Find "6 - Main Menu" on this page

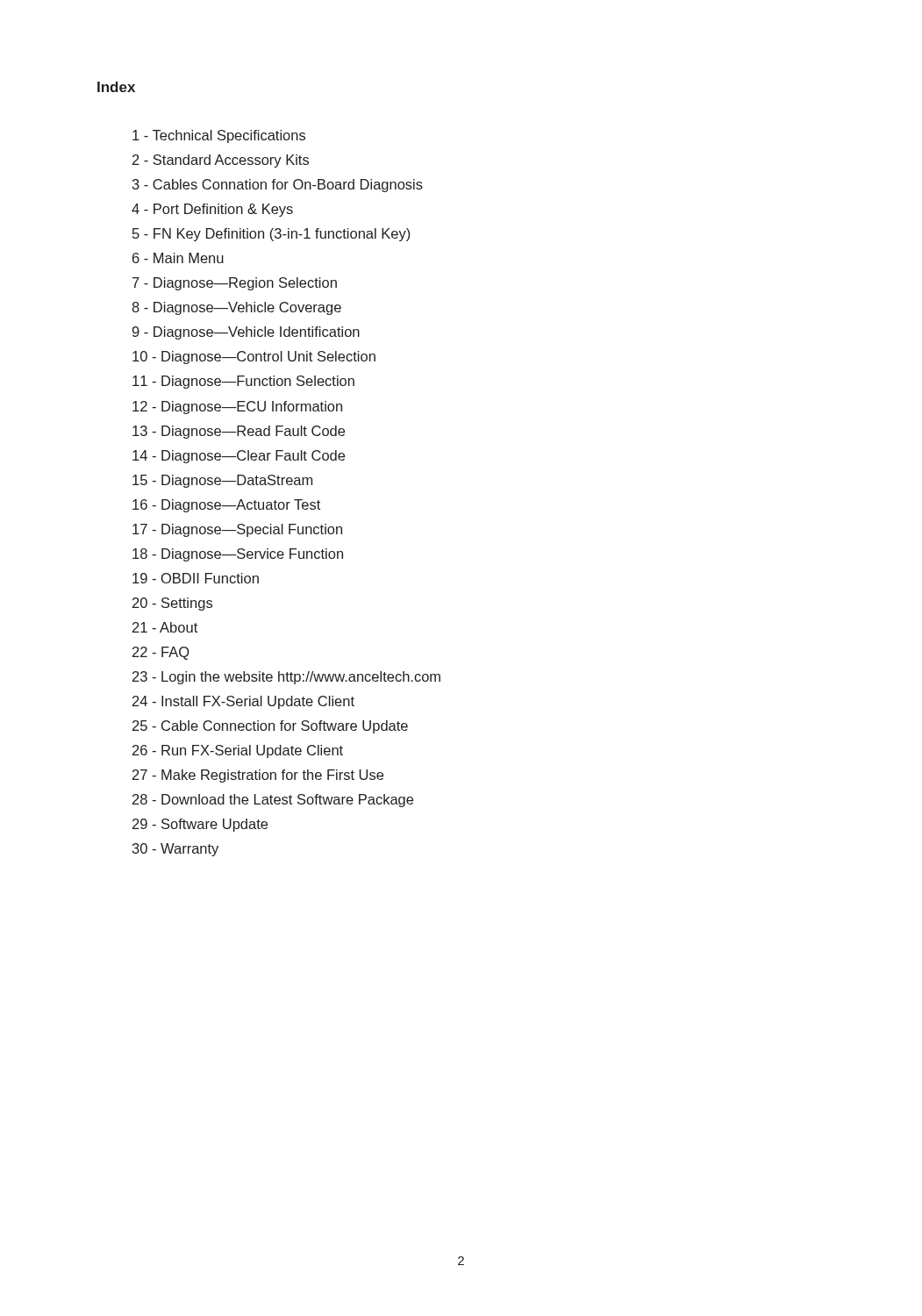pos(178,258)
